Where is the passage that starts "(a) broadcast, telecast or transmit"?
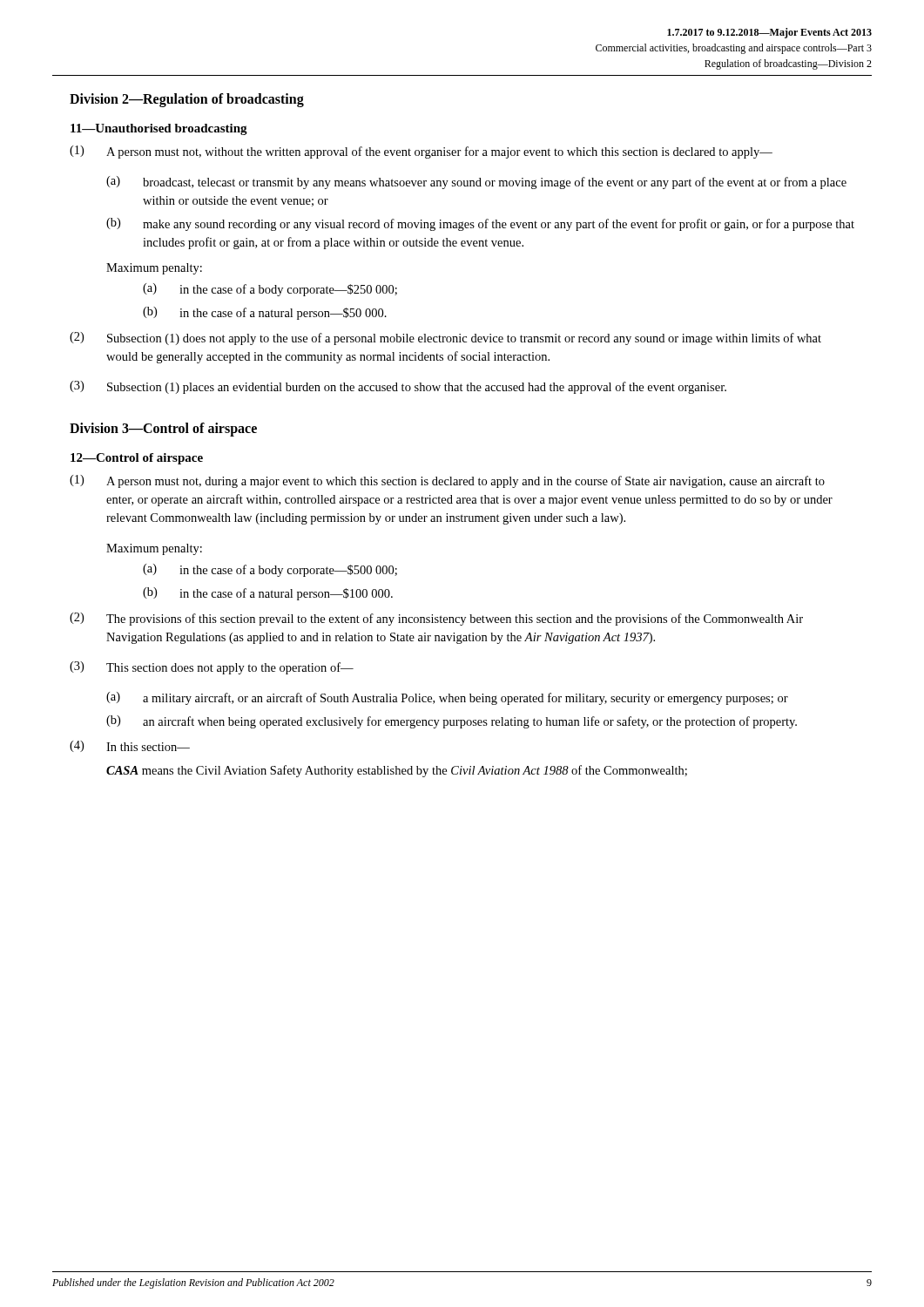Screen dimensions: 1307x924 480,192
